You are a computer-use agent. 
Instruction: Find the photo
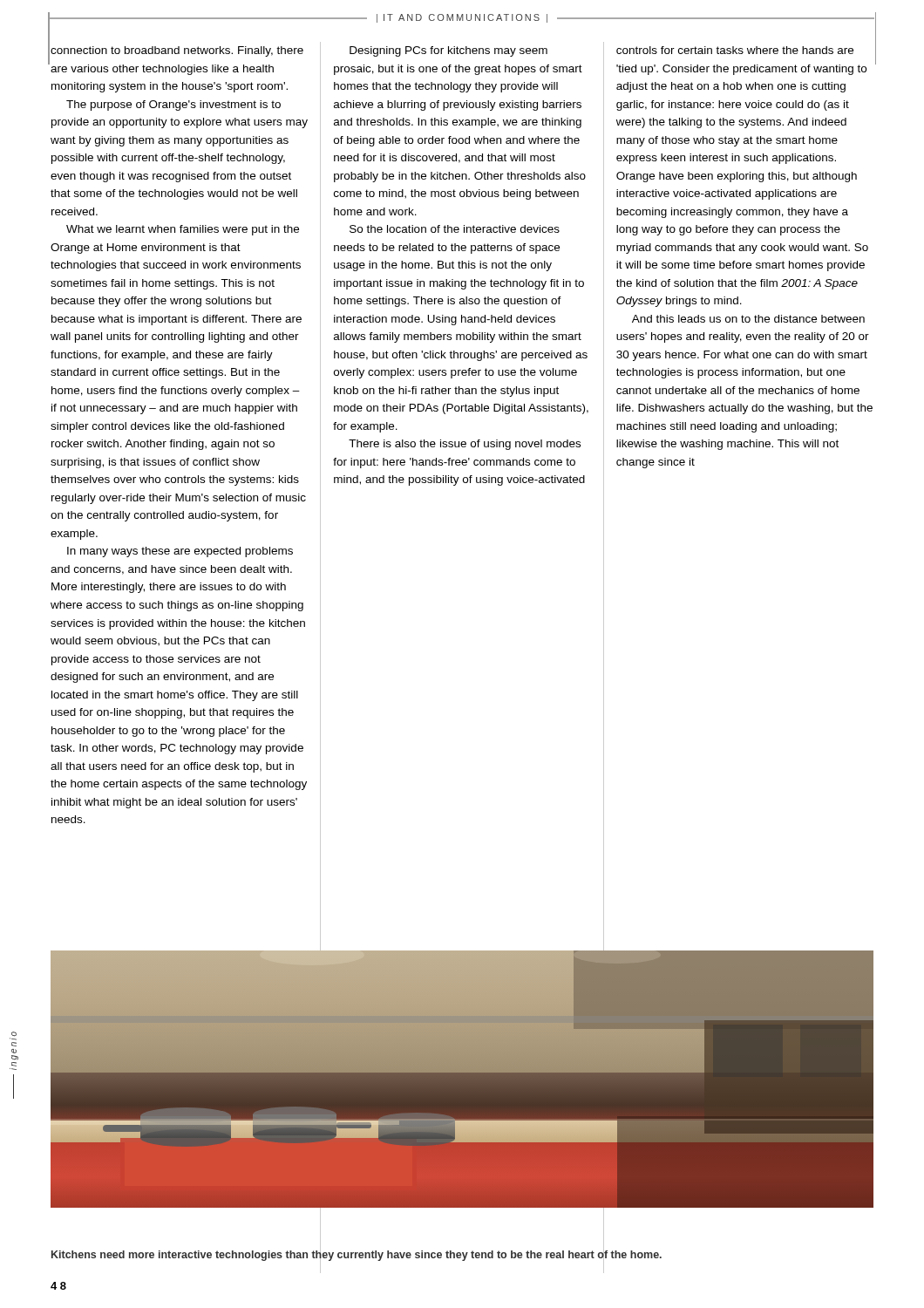pyautogui.click(x=462, y=1079)
